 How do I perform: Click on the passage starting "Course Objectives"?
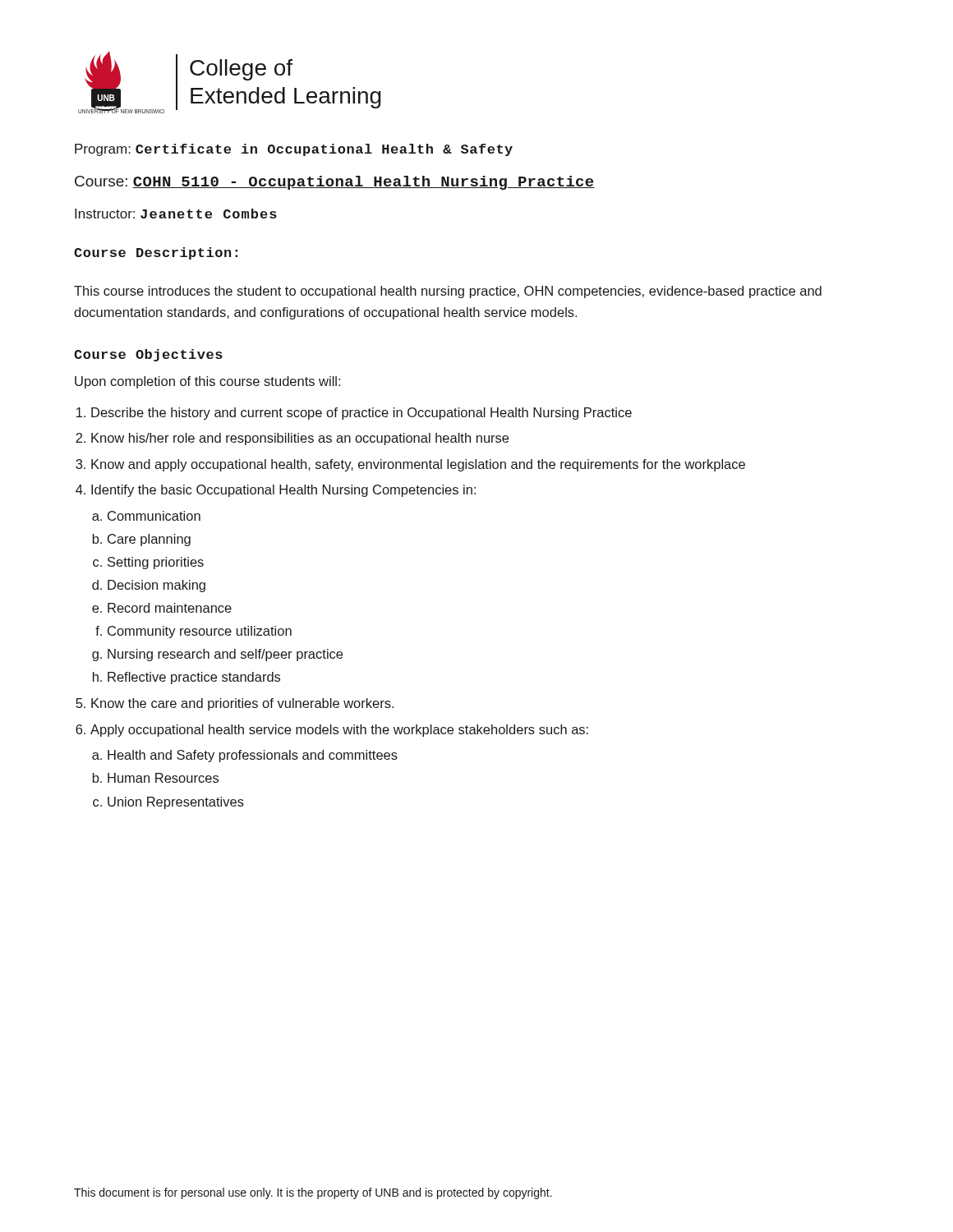click(149, 355)
